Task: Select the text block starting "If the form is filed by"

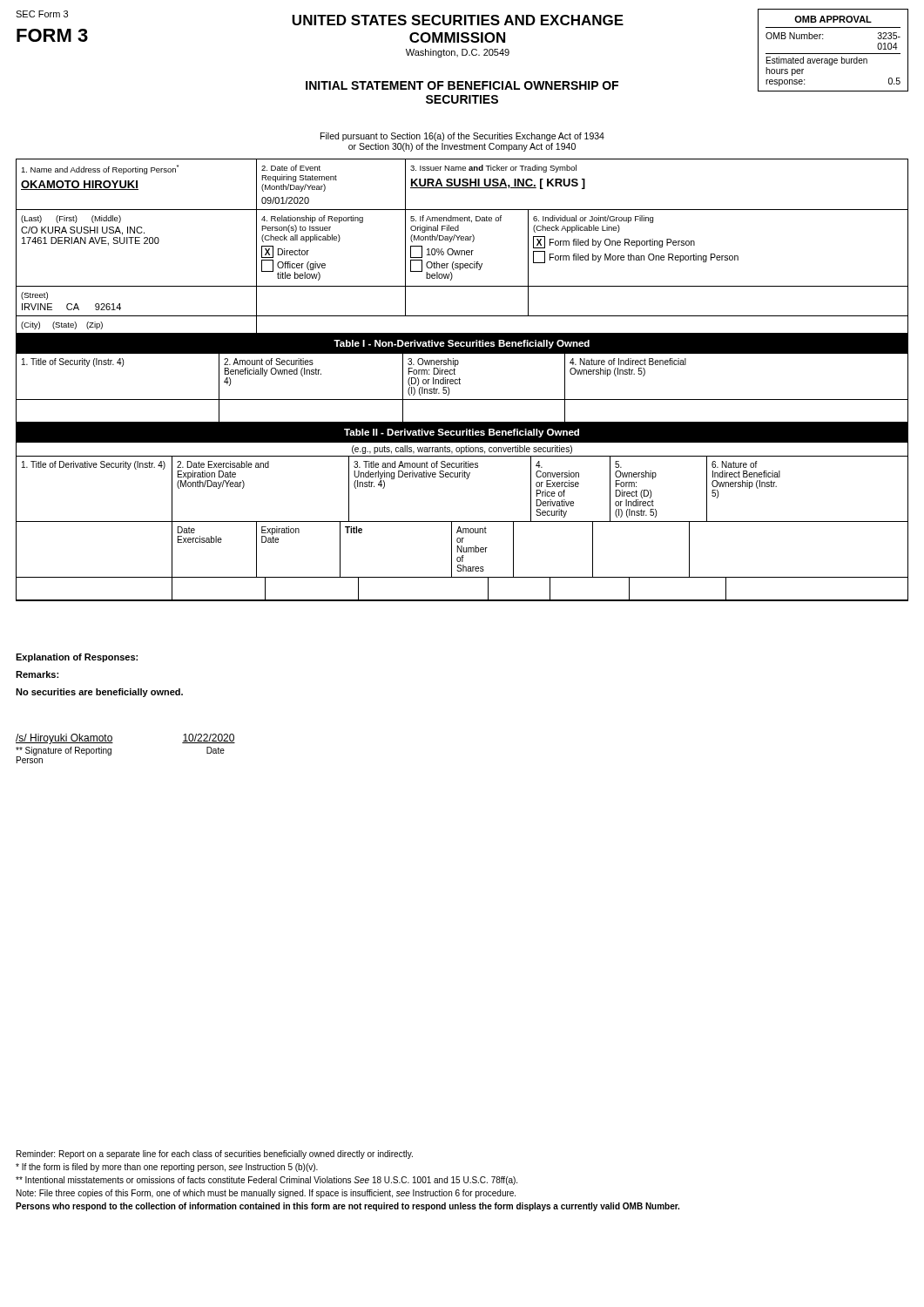Action: (x=167, y=1167)
